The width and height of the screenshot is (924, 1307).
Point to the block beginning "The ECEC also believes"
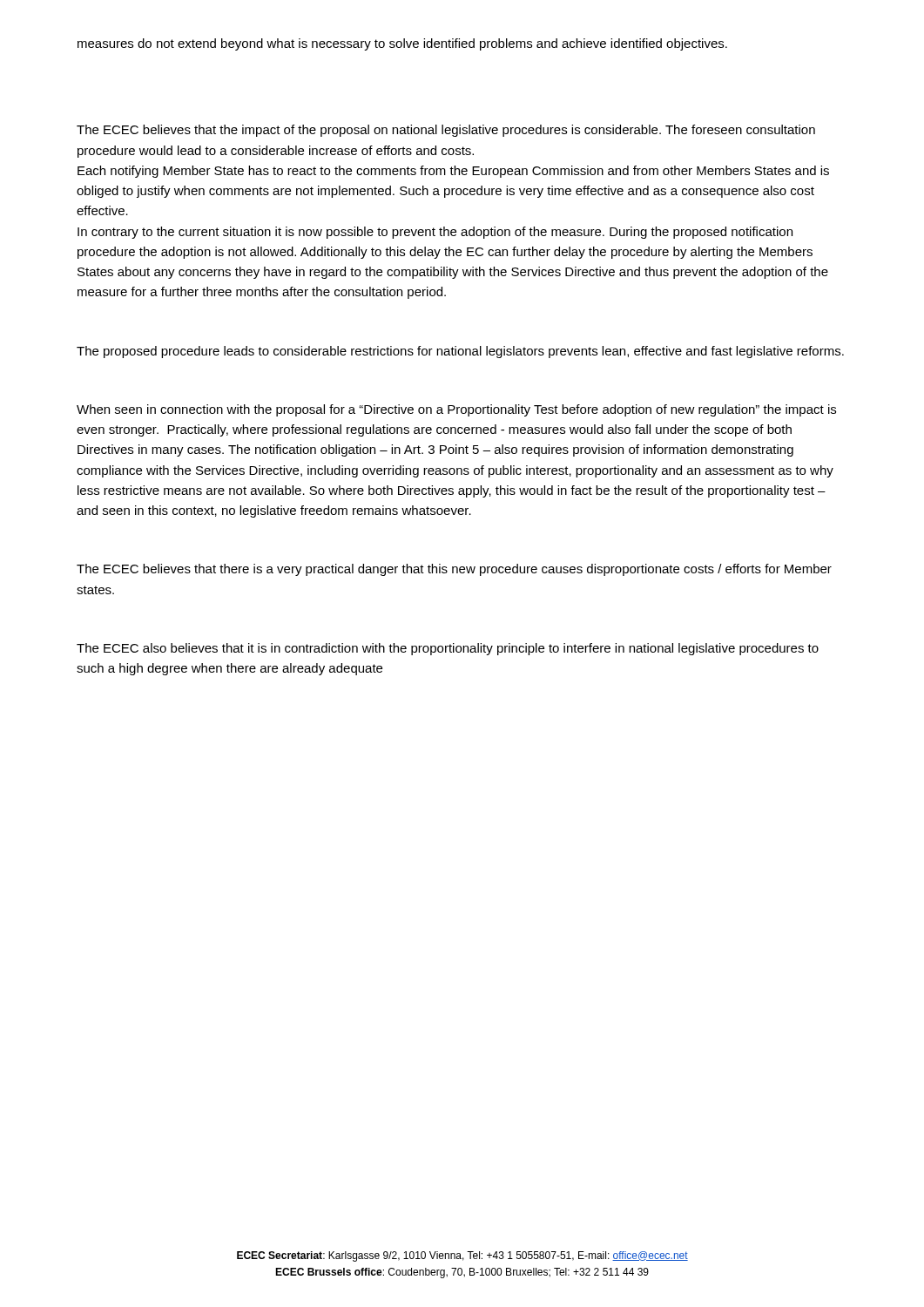(x=462, y=658)
